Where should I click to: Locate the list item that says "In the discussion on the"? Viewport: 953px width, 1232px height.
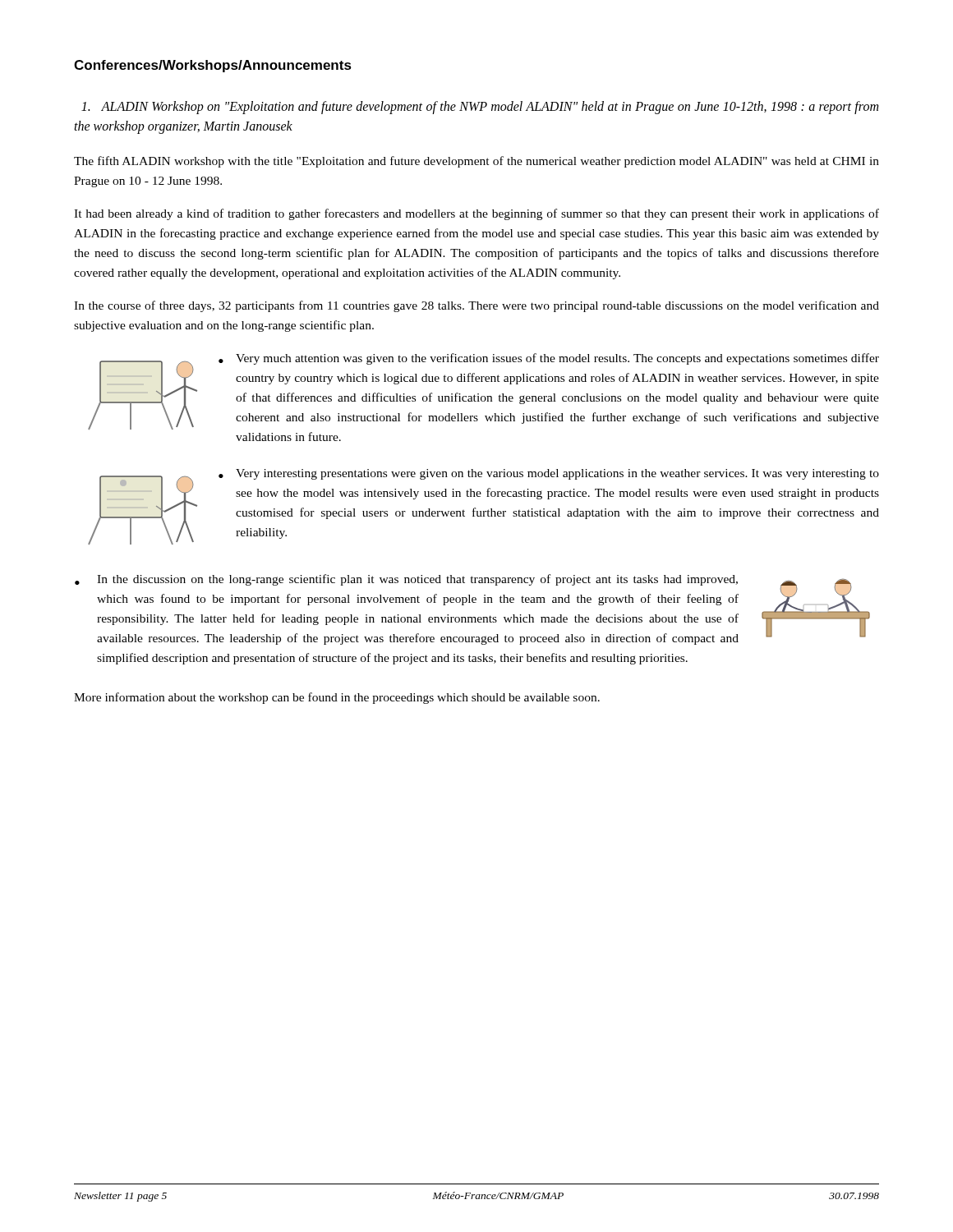(418, 618)
